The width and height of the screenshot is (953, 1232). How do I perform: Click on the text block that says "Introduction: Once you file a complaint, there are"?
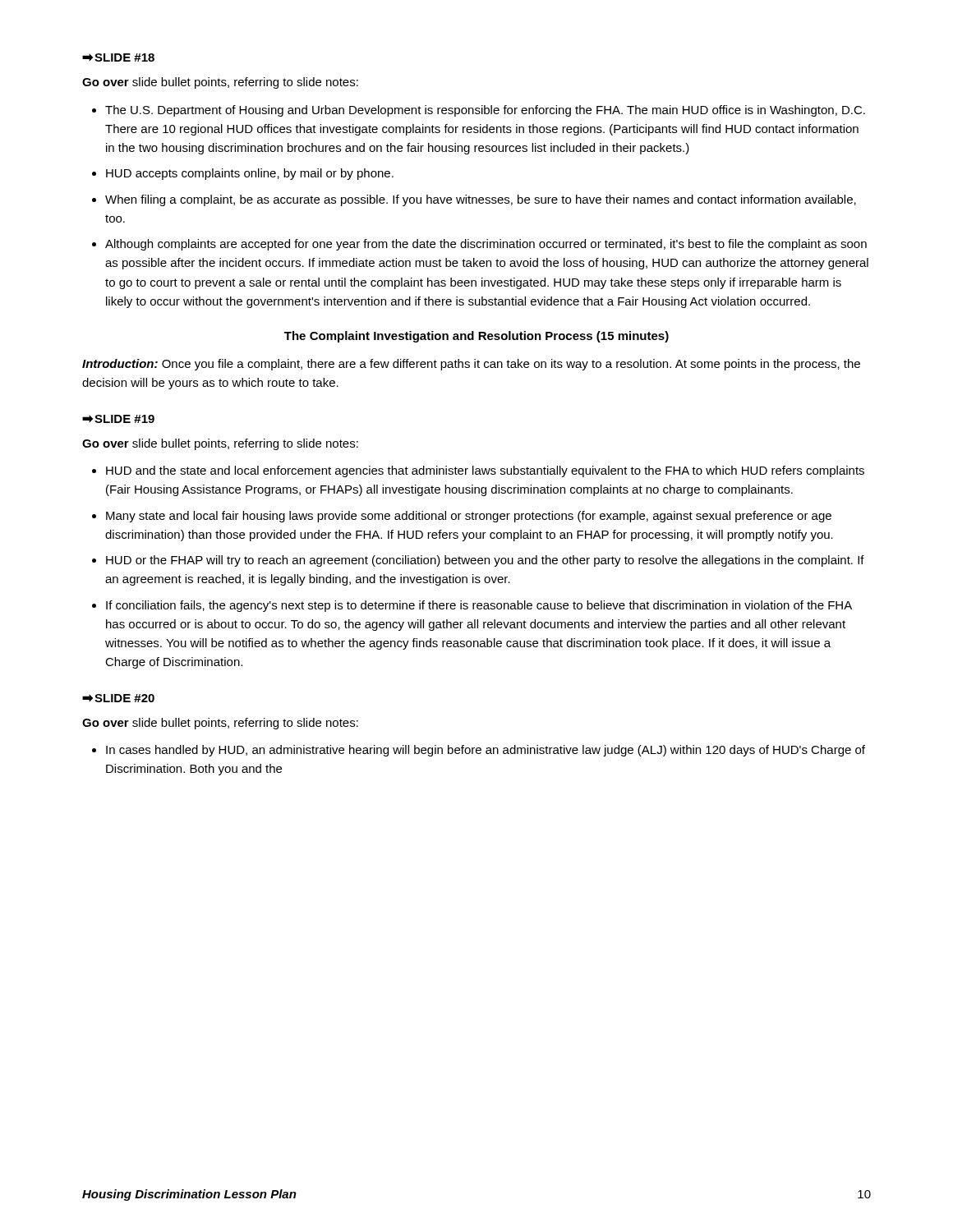coord(471,373)
